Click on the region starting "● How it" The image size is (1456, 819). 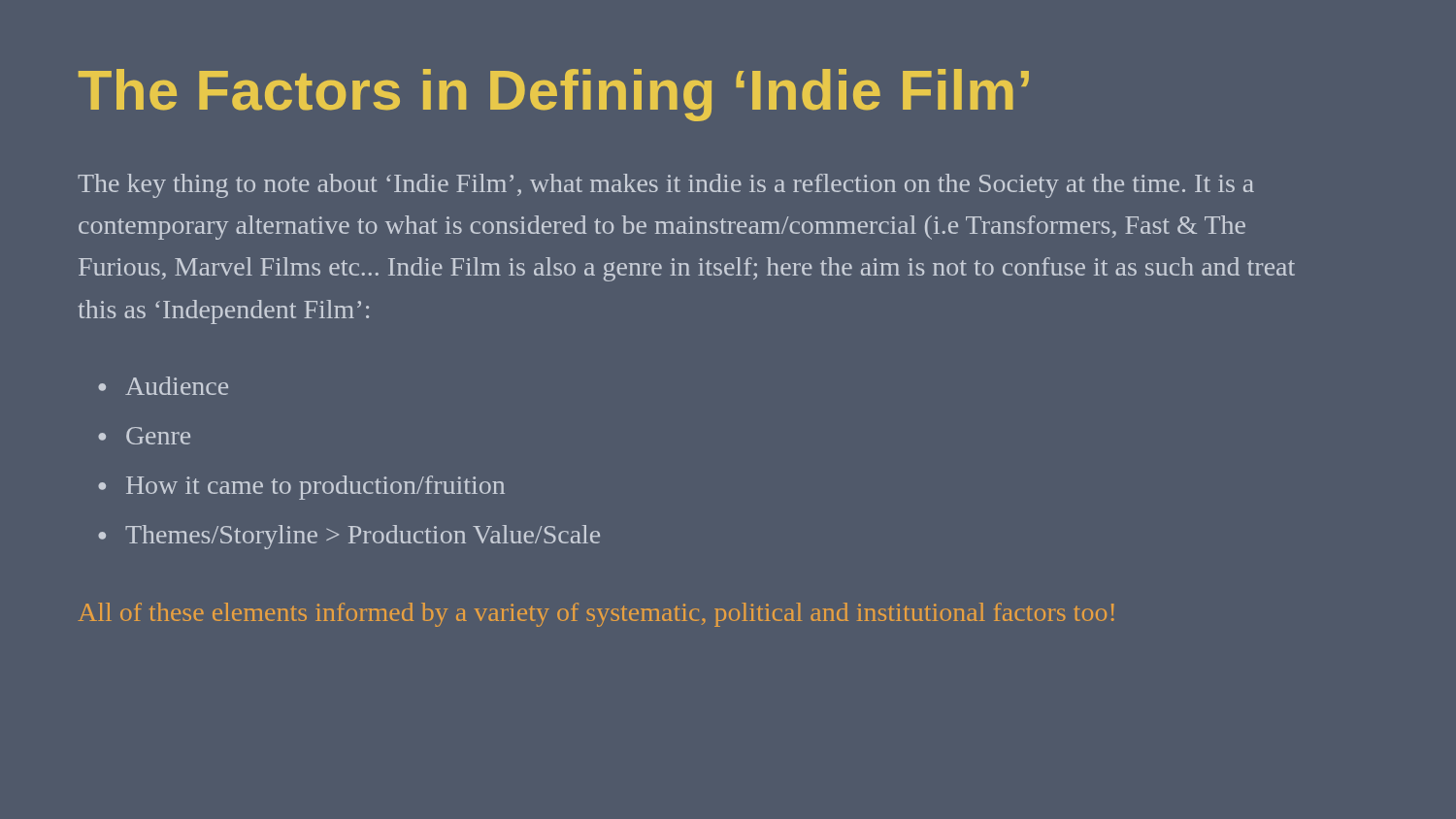coord(301,485)
